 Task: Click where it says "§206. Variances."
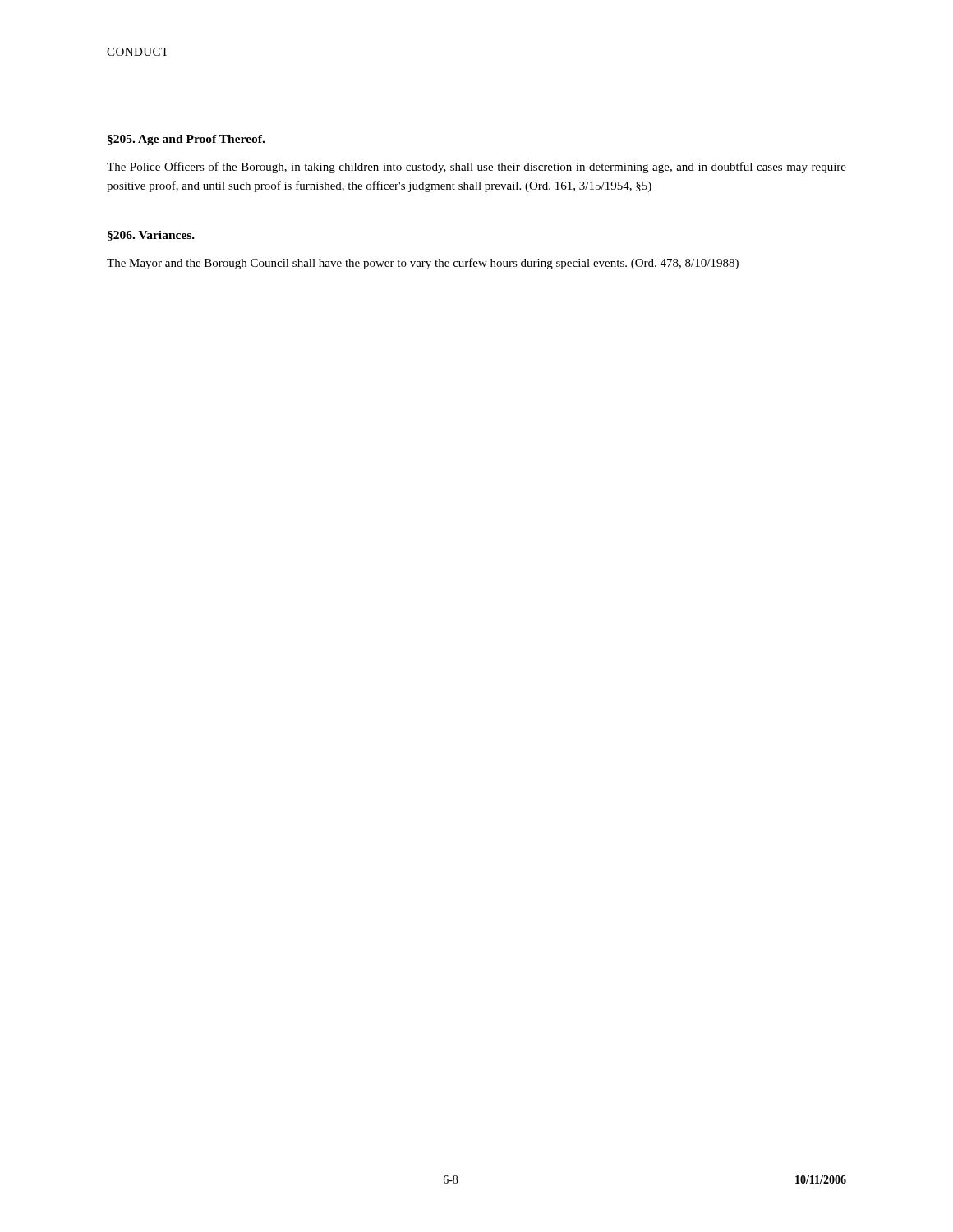(x=151, y=234)
